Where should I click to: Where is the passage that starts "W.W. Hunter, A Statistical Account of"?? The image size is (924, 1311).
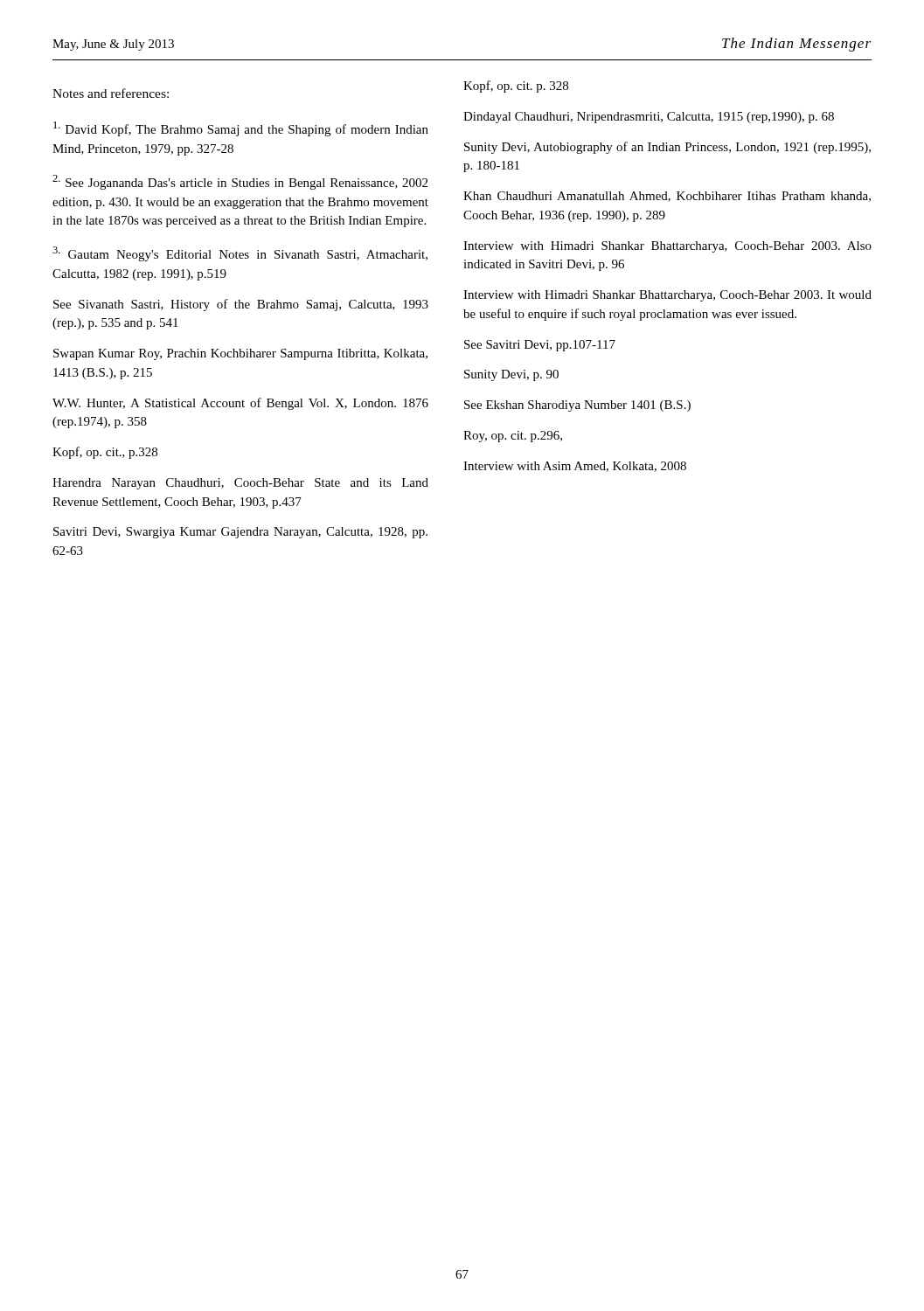click(240, 412)
